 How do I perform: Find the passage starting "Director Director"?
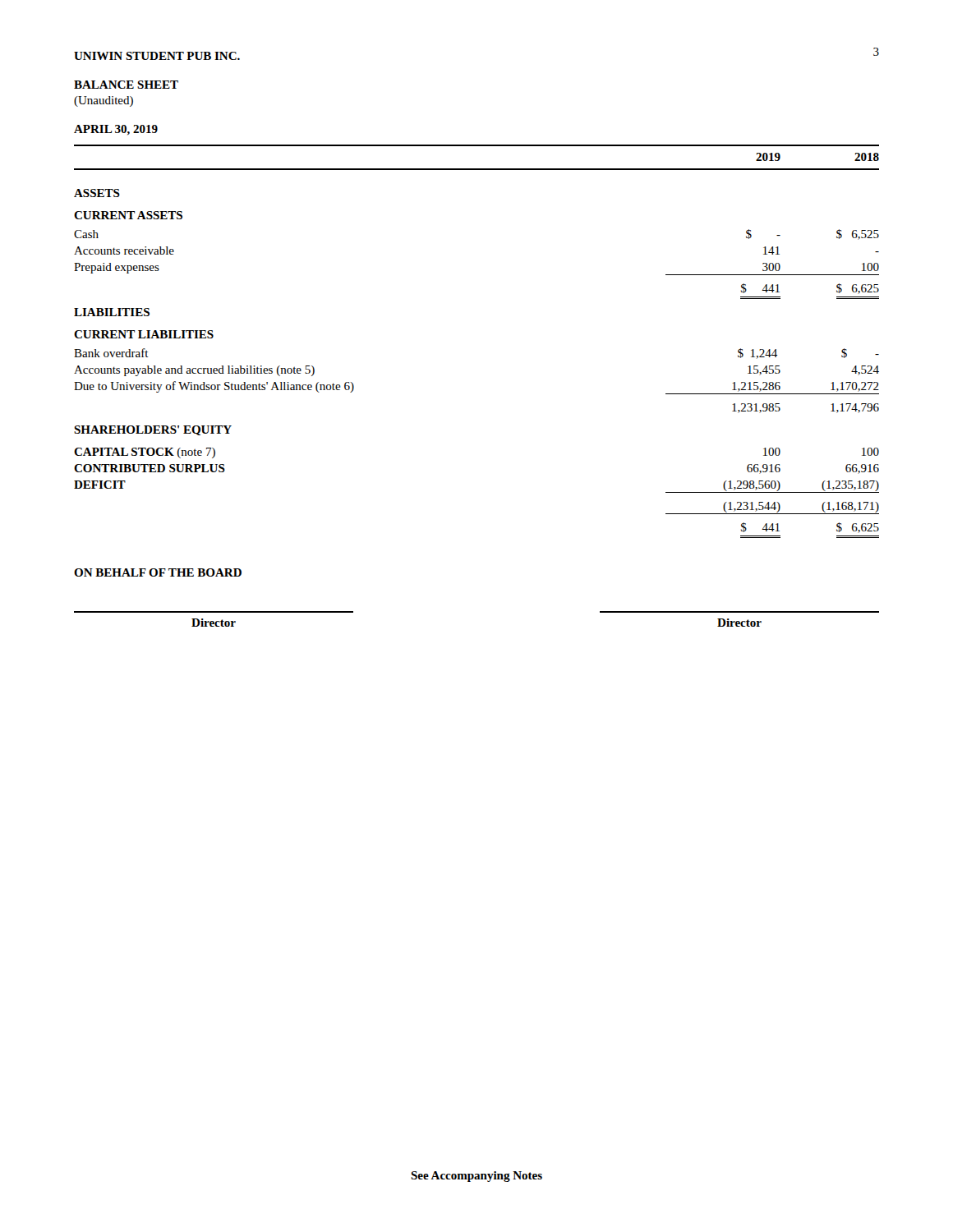click(x=213, y=622)
